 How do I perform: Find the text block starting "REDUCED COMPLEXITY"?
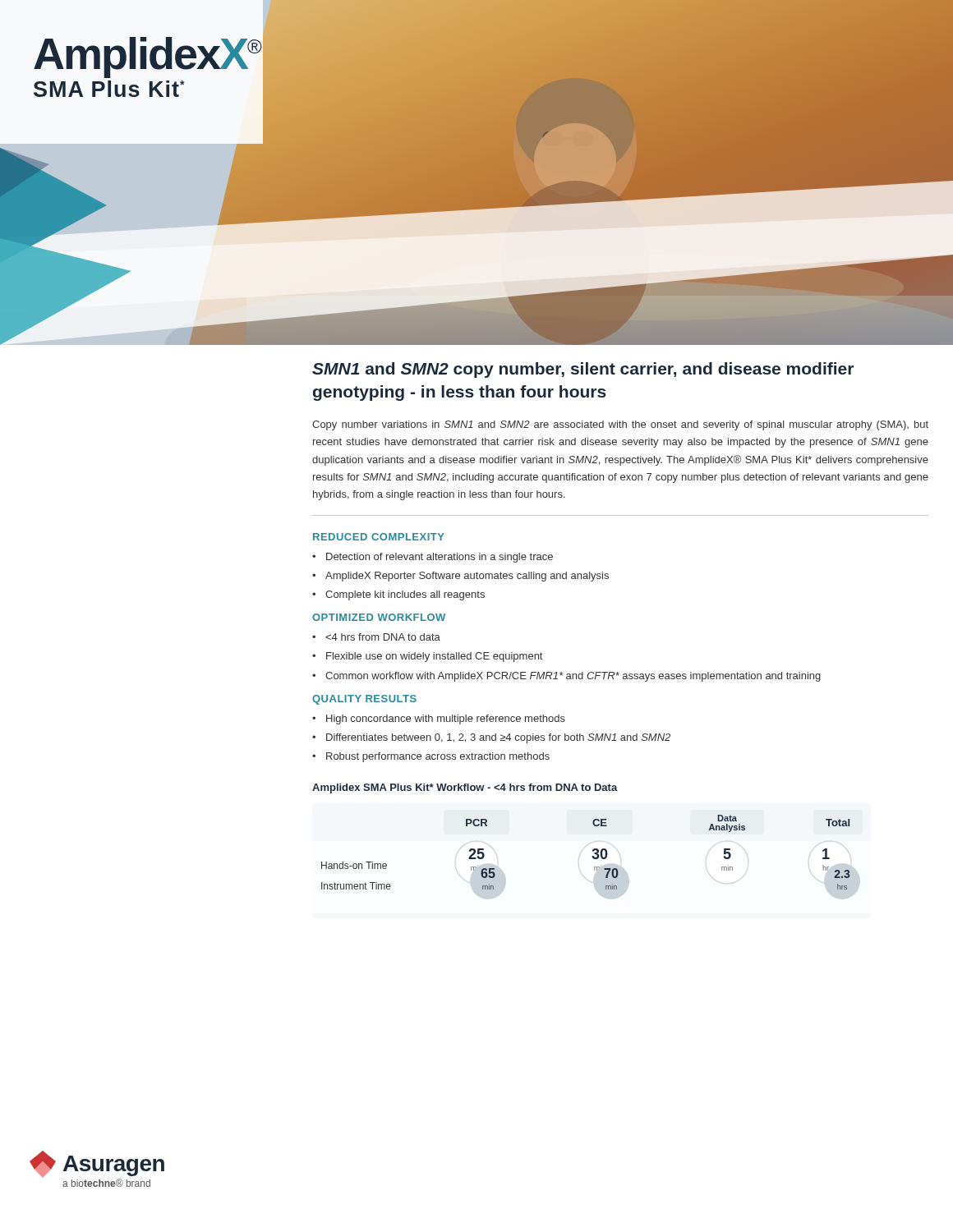(378, 537)
